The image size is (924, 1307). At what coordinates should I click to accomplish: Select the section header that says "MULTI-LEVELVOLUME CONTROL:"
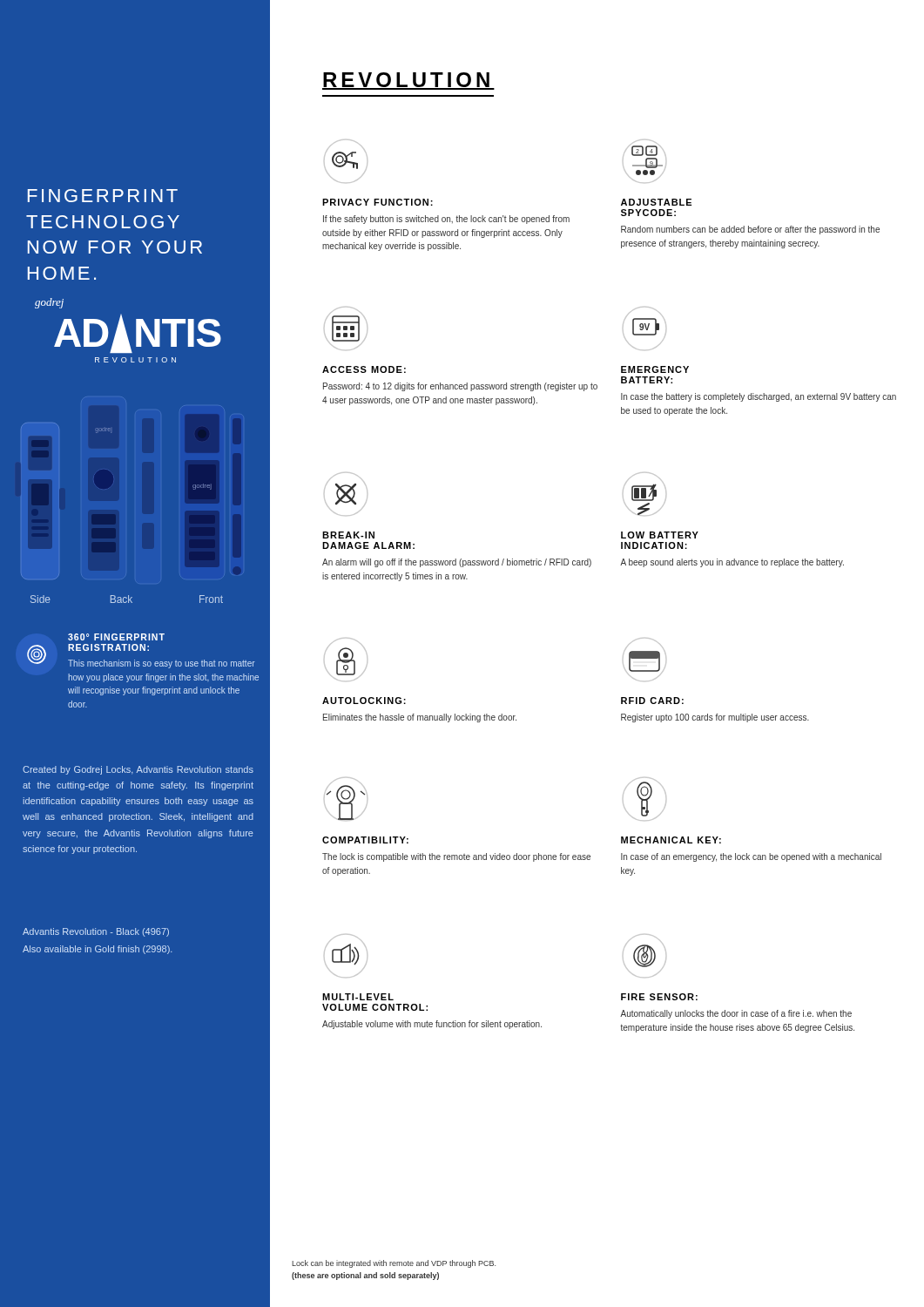point(376,1002)
